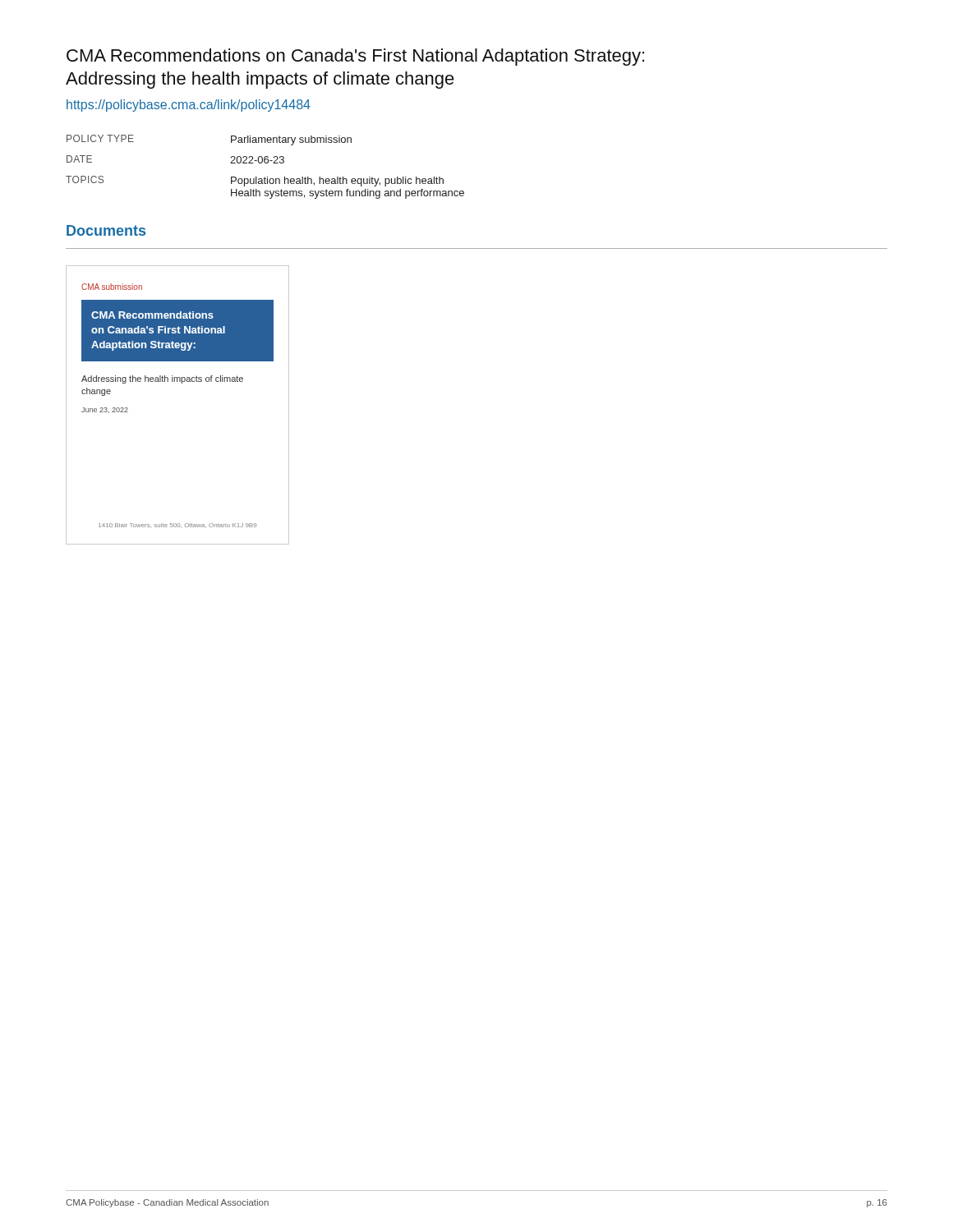Click on the title that reads "CMA Recommendations on Canada's First"
Screen dimensions: 1232x953
tap(476, 67)
